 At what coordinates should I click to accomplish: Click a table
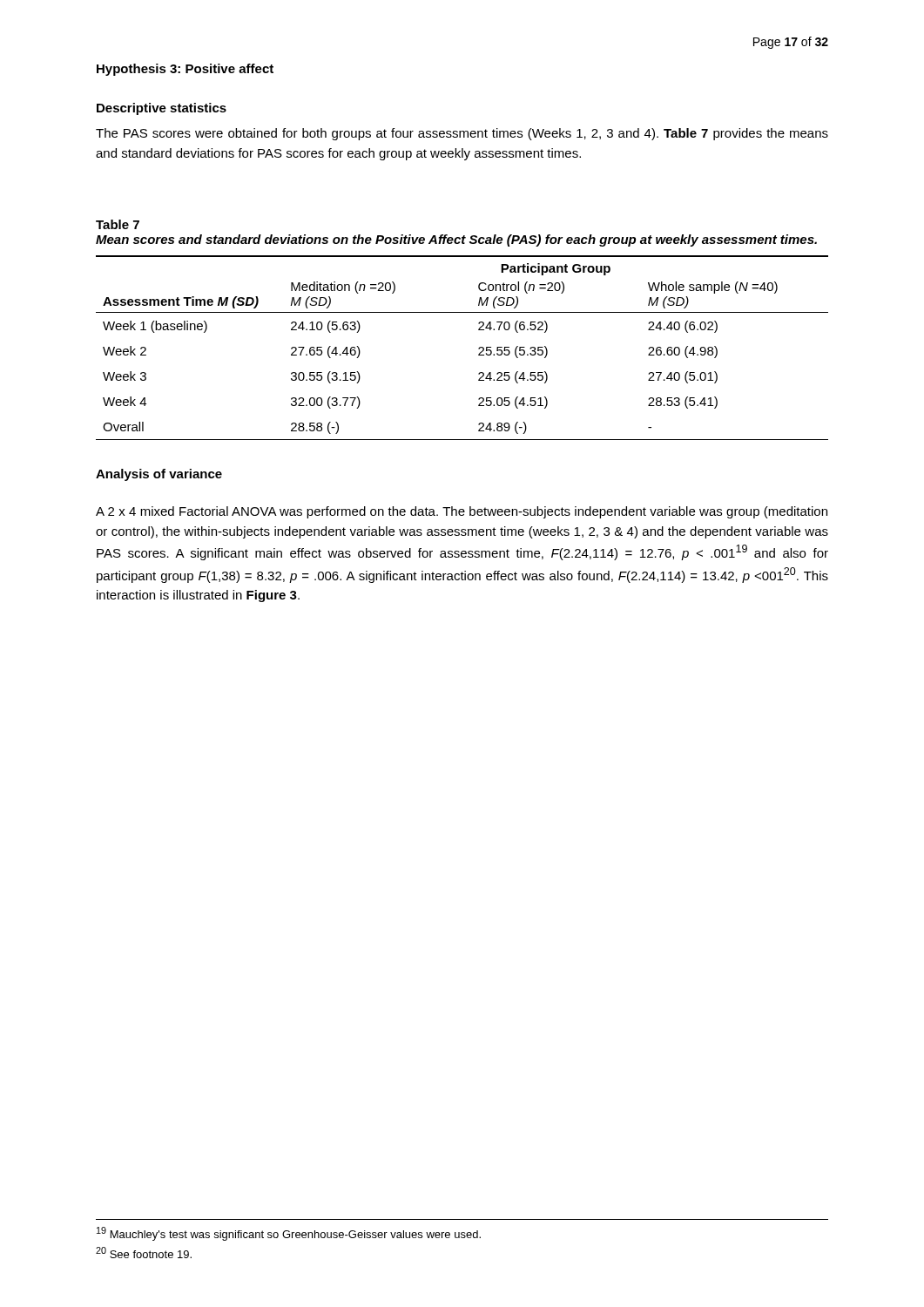[x=462, y=348]
